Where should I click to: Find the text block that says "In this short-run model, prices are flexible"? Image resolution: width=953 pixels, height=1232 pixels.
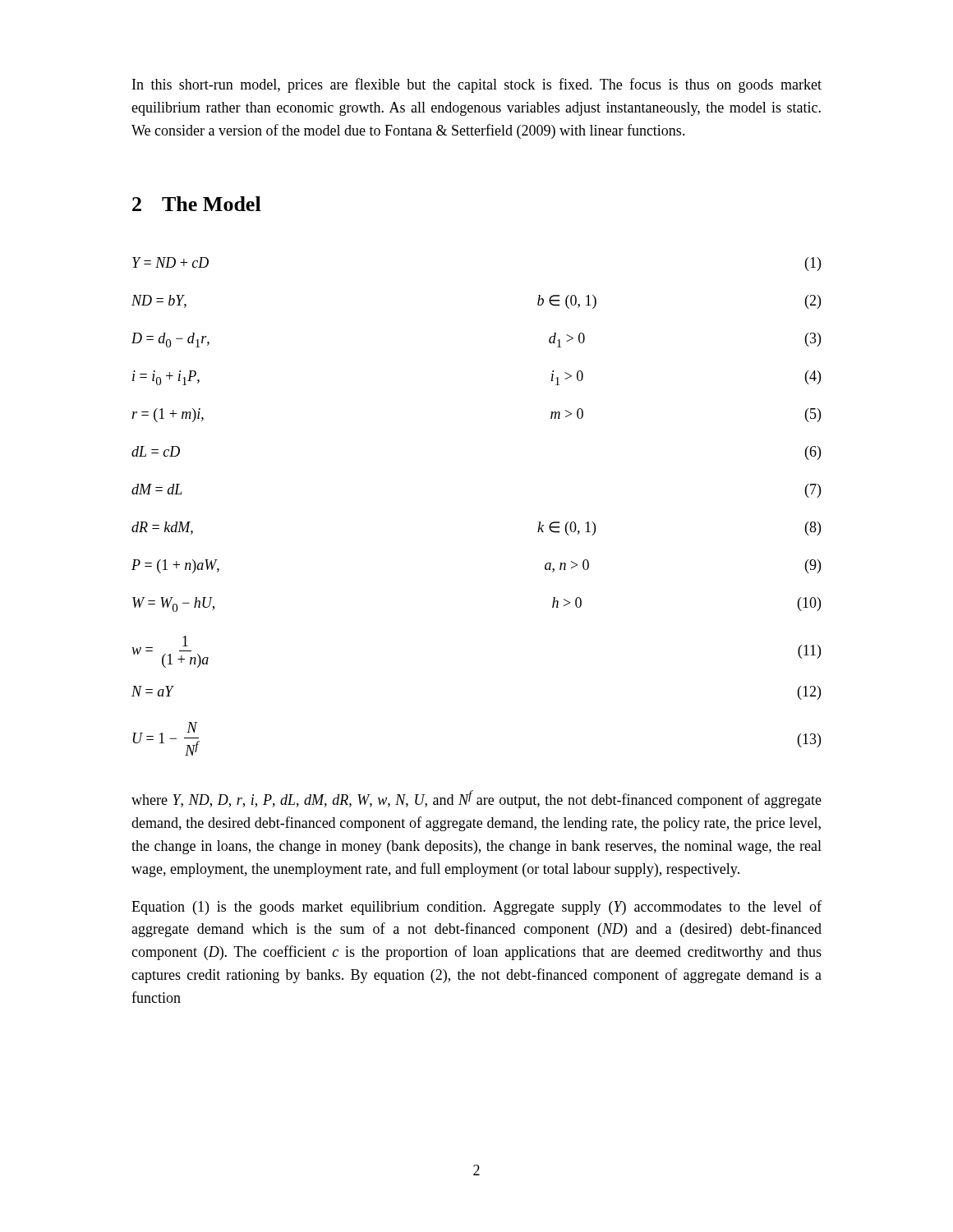pyautogui.click(x=476, y=108)
